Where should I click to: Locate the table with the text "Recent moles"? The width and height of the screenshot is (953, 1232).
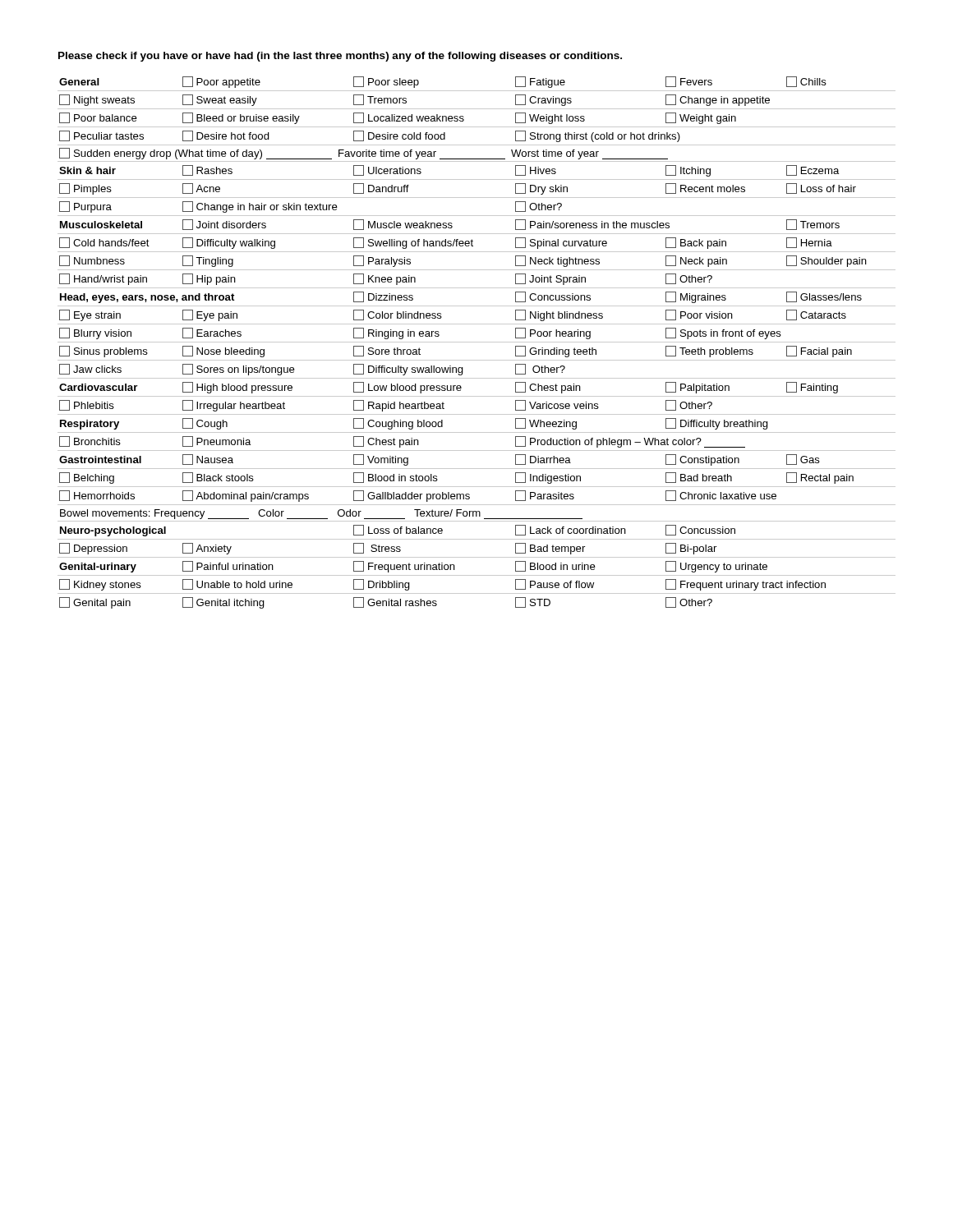[x=476, y=342]
